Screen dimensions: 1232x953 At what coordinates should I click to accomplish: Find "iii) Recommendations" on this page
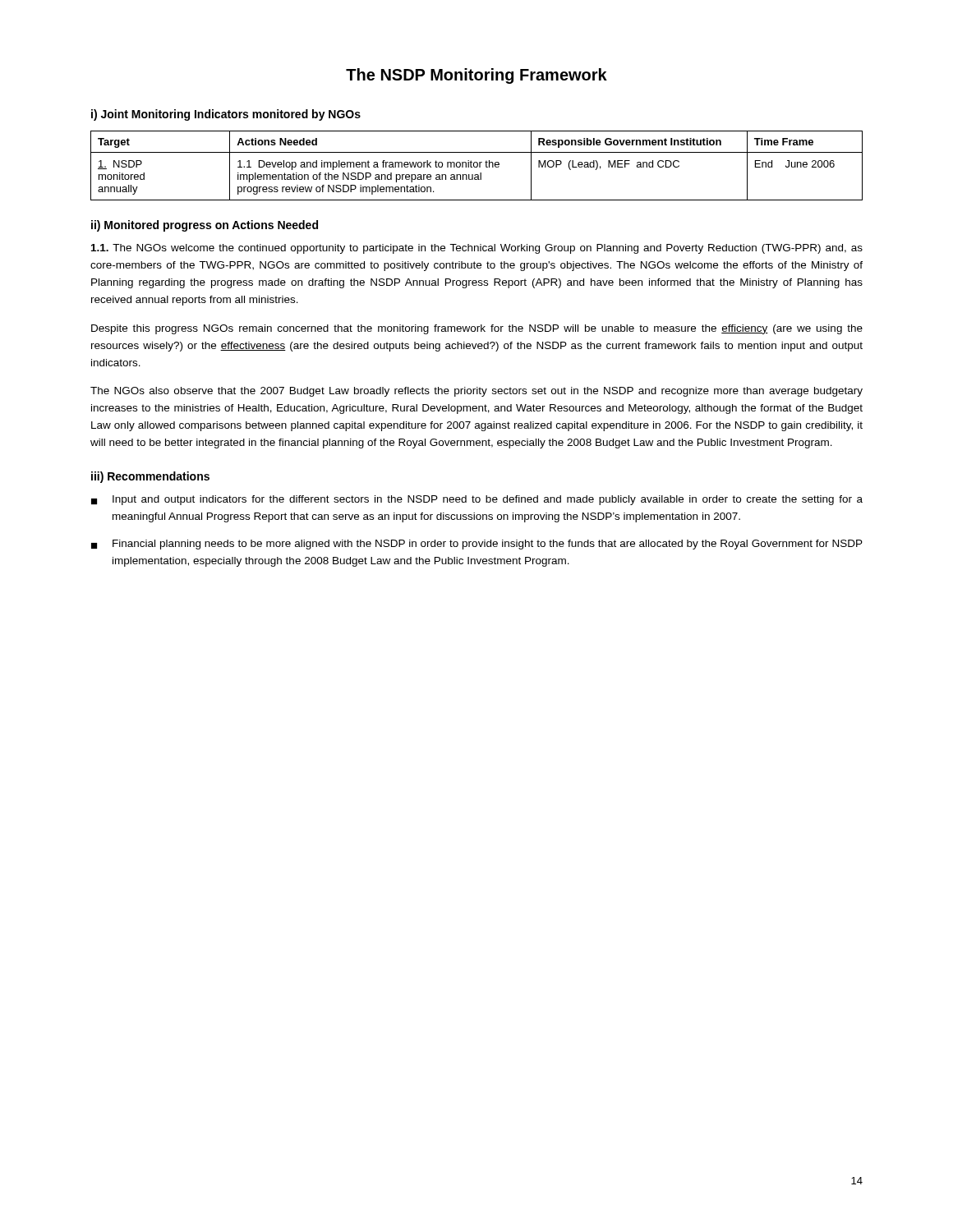coord(150,476)
